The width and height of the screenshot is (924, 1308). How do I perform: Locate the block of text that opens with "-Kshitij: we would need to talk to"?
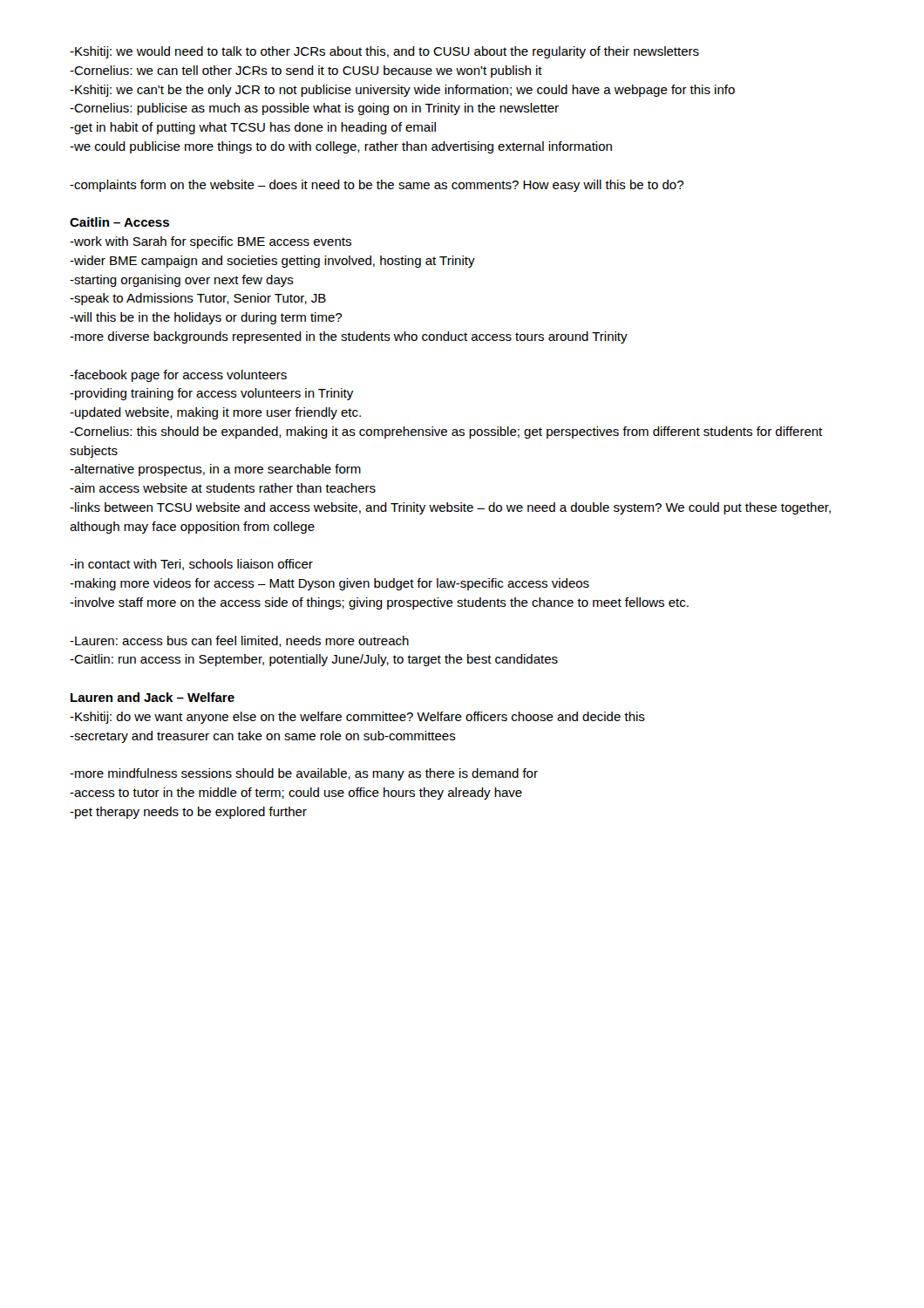[x=462, y=51]
